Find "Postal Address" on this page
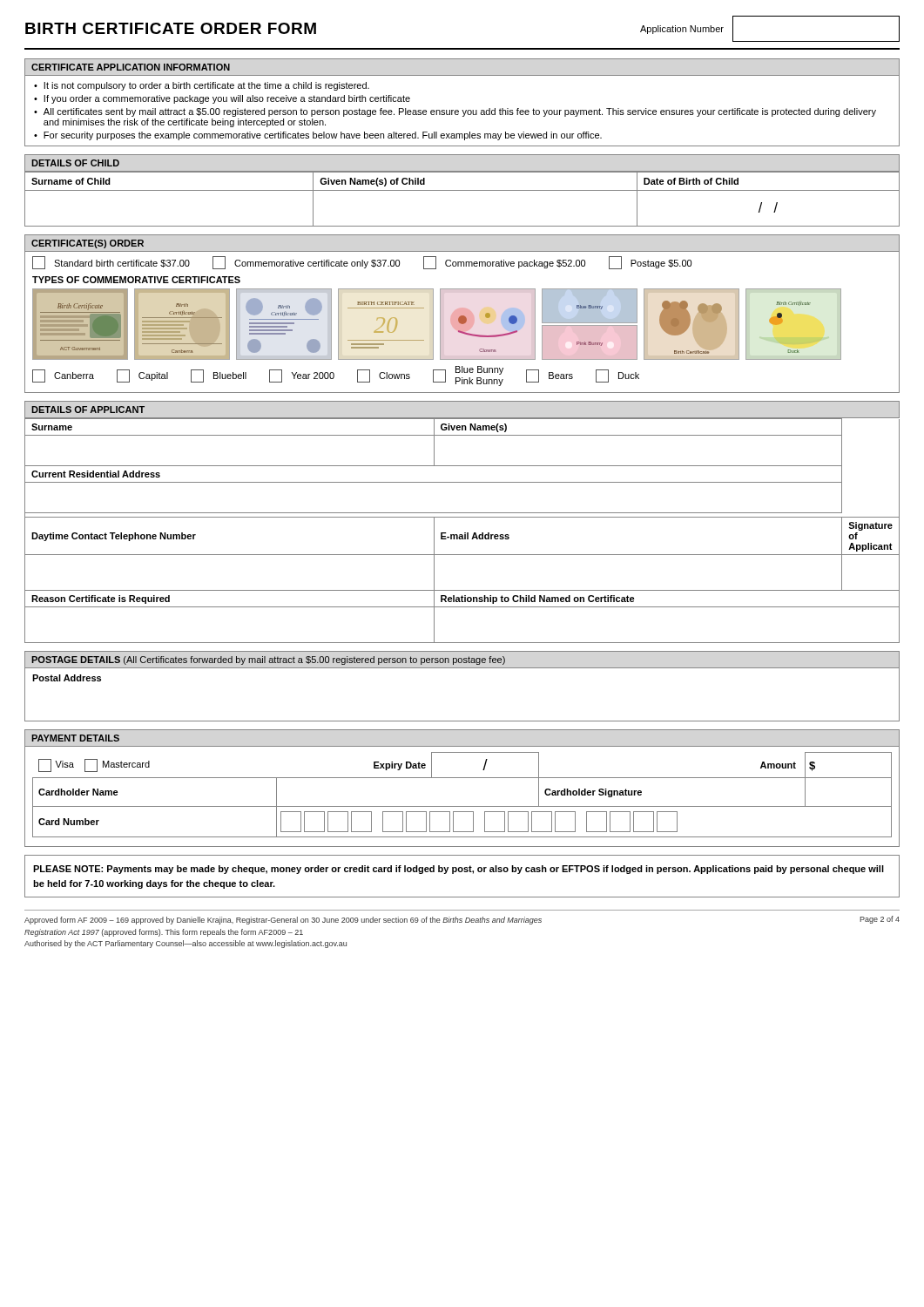The image size is (924, 1307). [x=67, y=678]
